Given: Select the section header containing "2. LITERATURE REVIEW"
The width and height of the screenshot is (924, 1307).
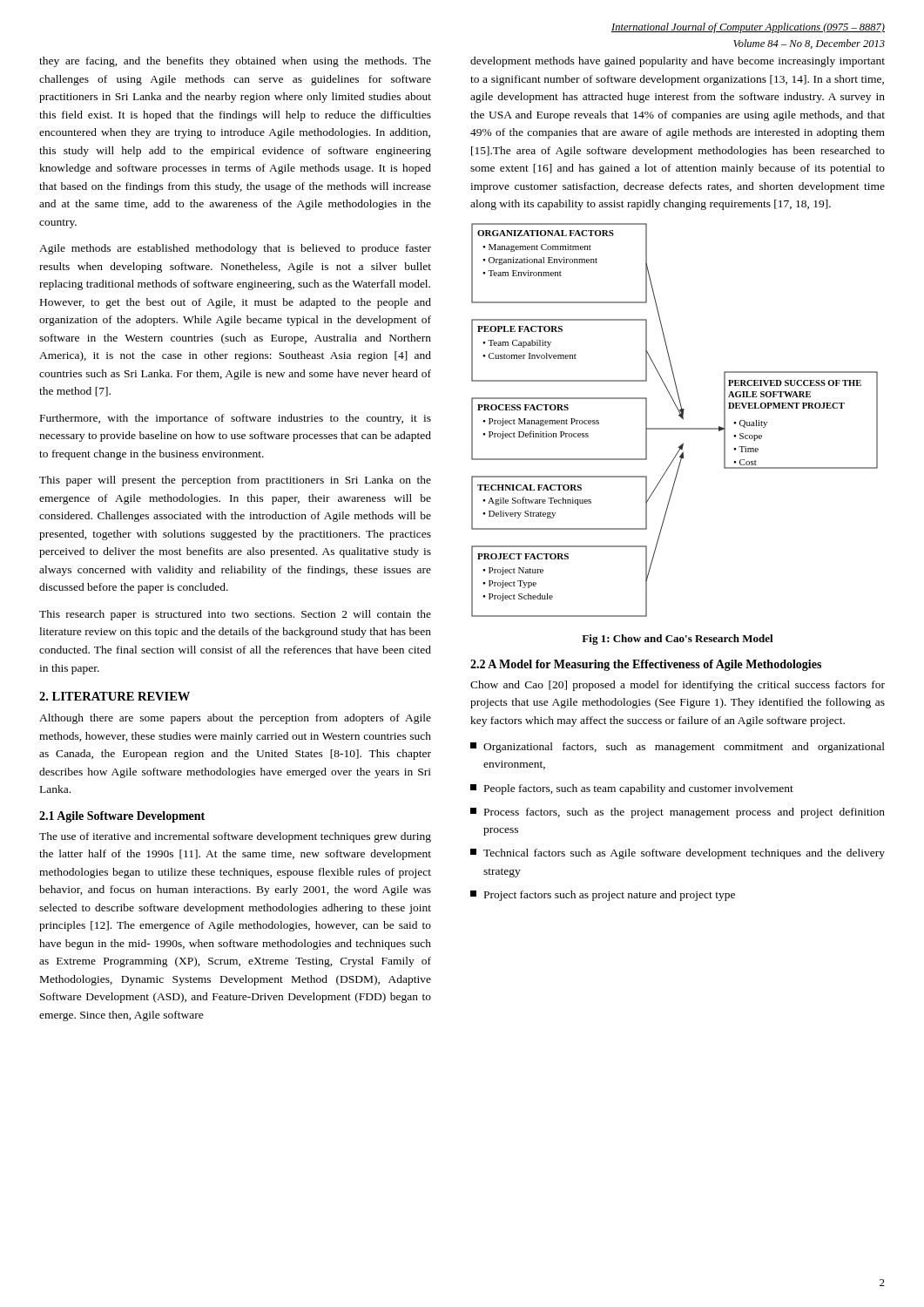Looking at the screenshot, I should [115, 696].
